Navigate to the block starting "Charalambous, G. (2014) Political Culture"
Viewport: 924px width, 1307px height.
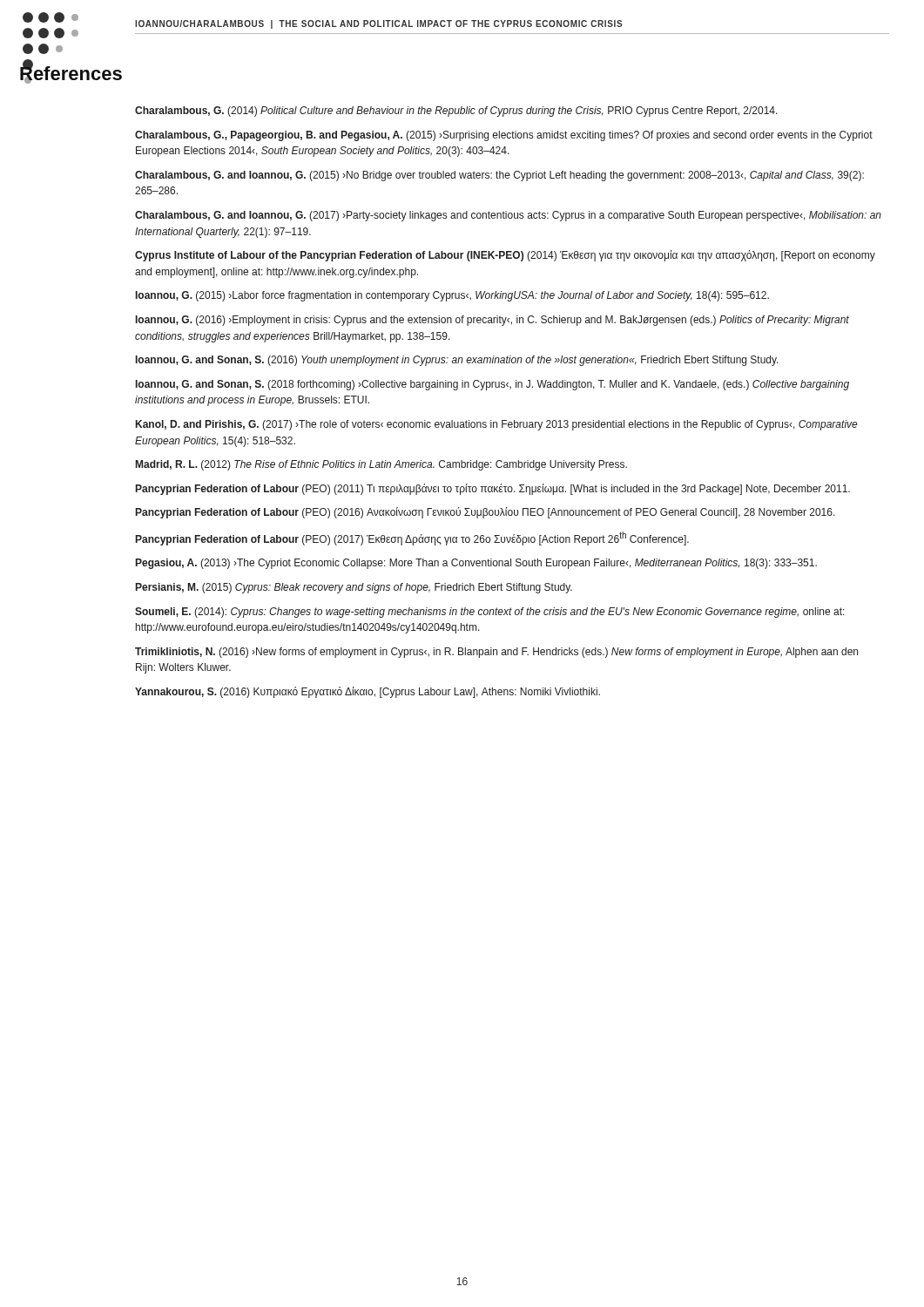(x=457, y=111)
